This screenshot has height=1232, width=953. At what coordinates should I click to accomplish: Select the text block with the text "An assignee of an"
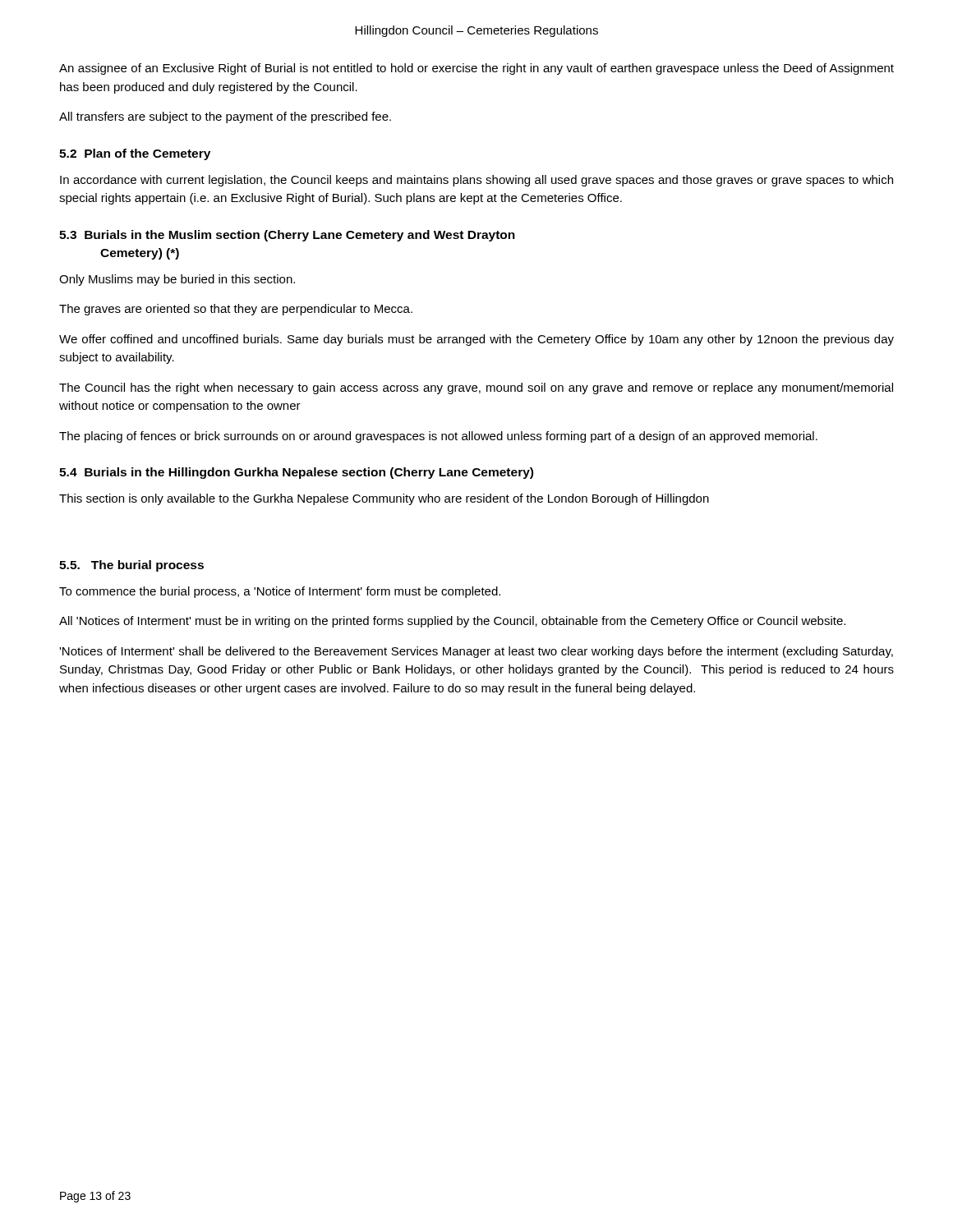coord(476,77)
